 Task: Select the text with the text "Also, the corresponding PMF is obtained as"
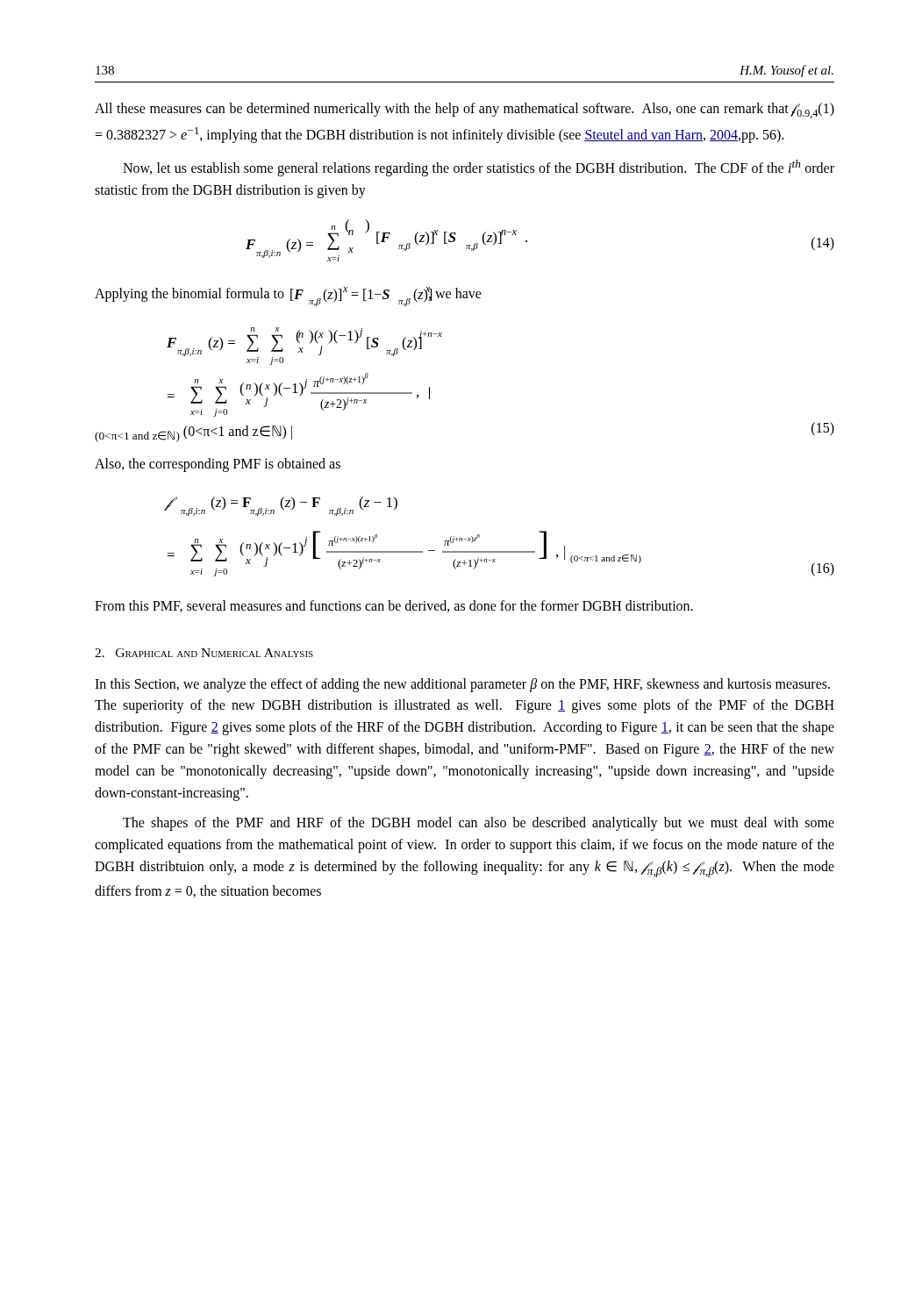[218, 465]
